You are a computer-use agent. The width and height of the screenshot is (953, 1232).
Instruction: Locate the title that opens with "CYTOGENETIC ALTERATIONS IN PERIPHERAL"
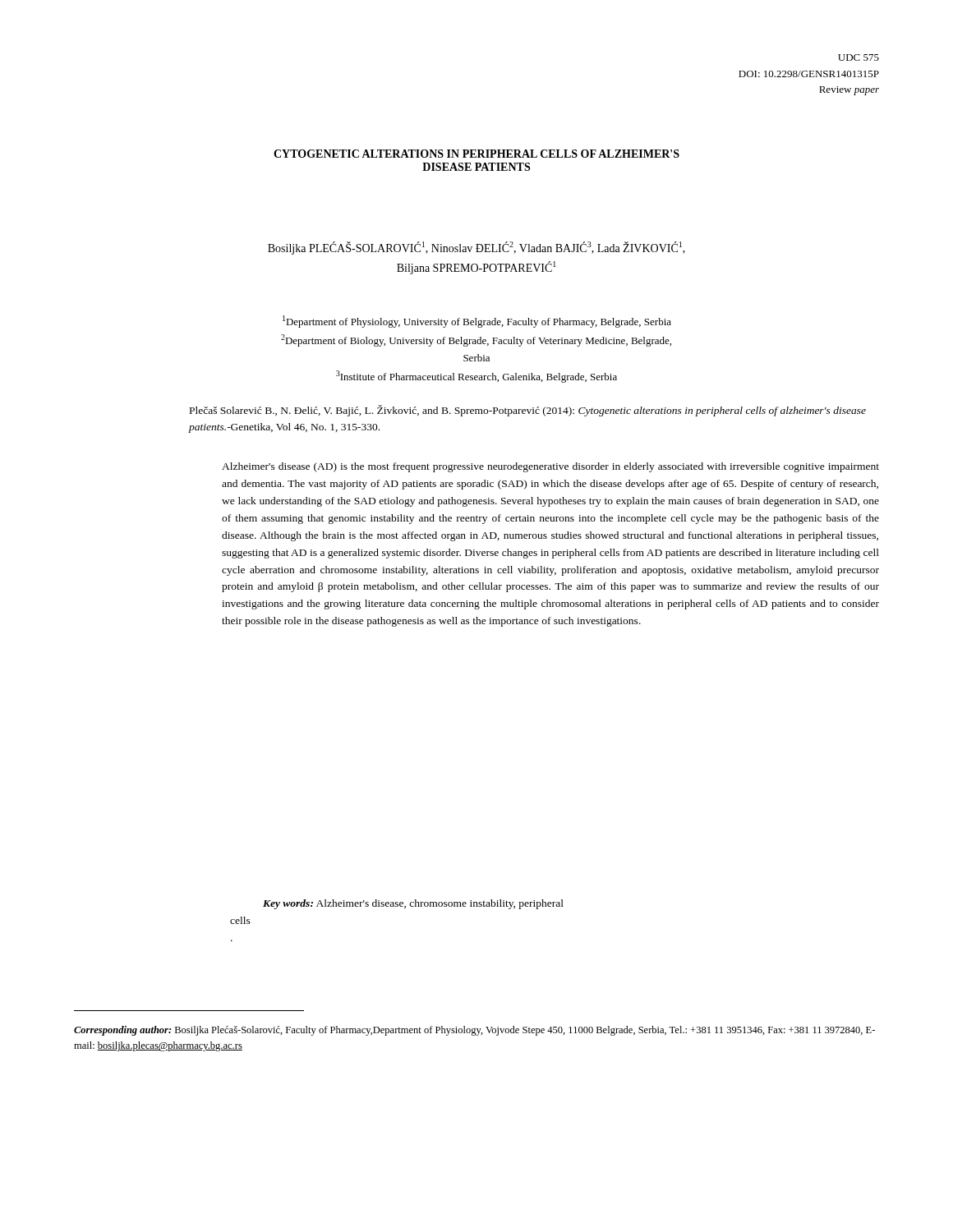(x=476, y=161)
